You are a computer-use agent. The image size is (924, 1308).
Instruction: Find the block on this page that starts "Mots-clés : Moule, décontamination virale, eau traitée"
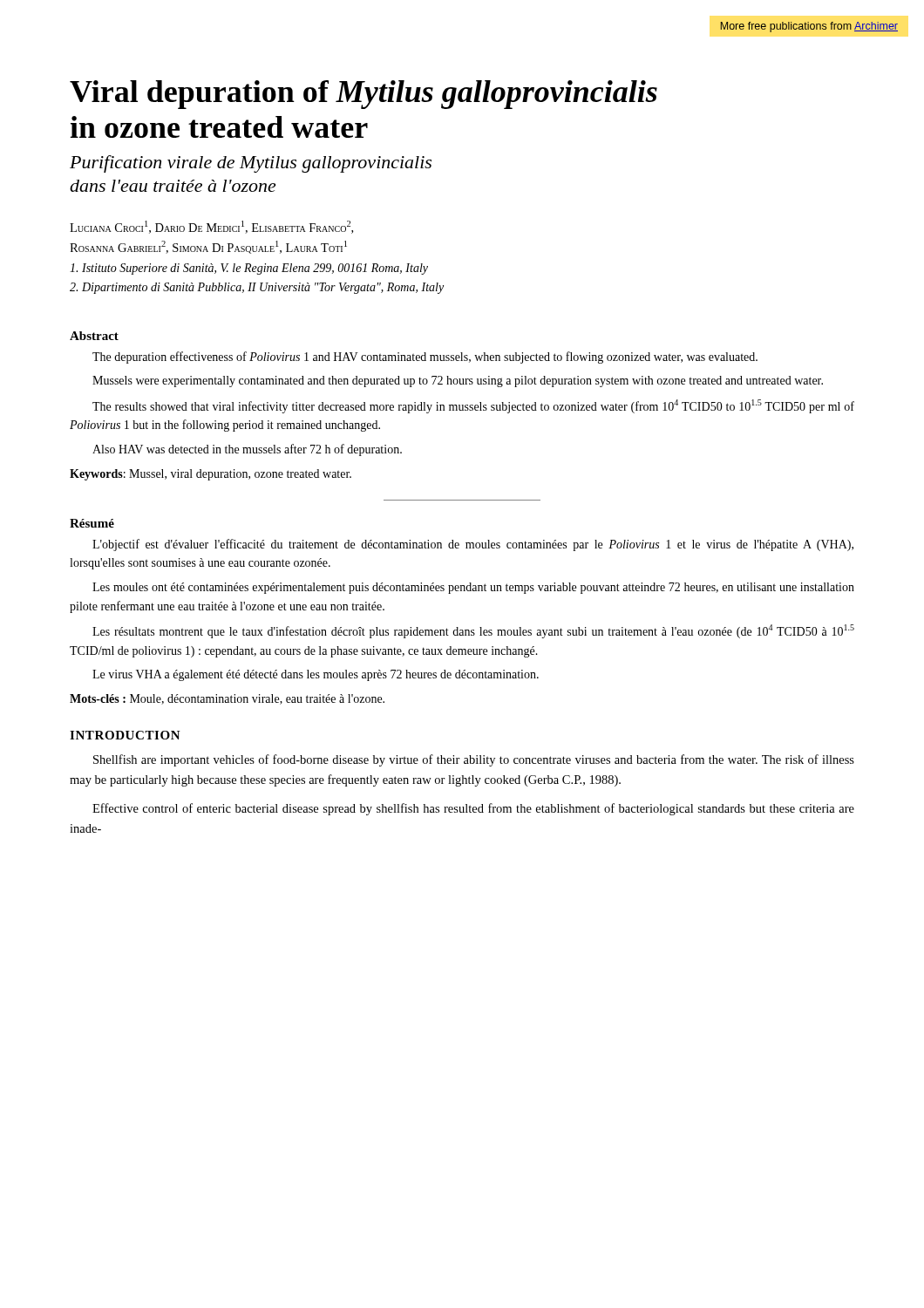pyautogui.click(x=228, y=699)
